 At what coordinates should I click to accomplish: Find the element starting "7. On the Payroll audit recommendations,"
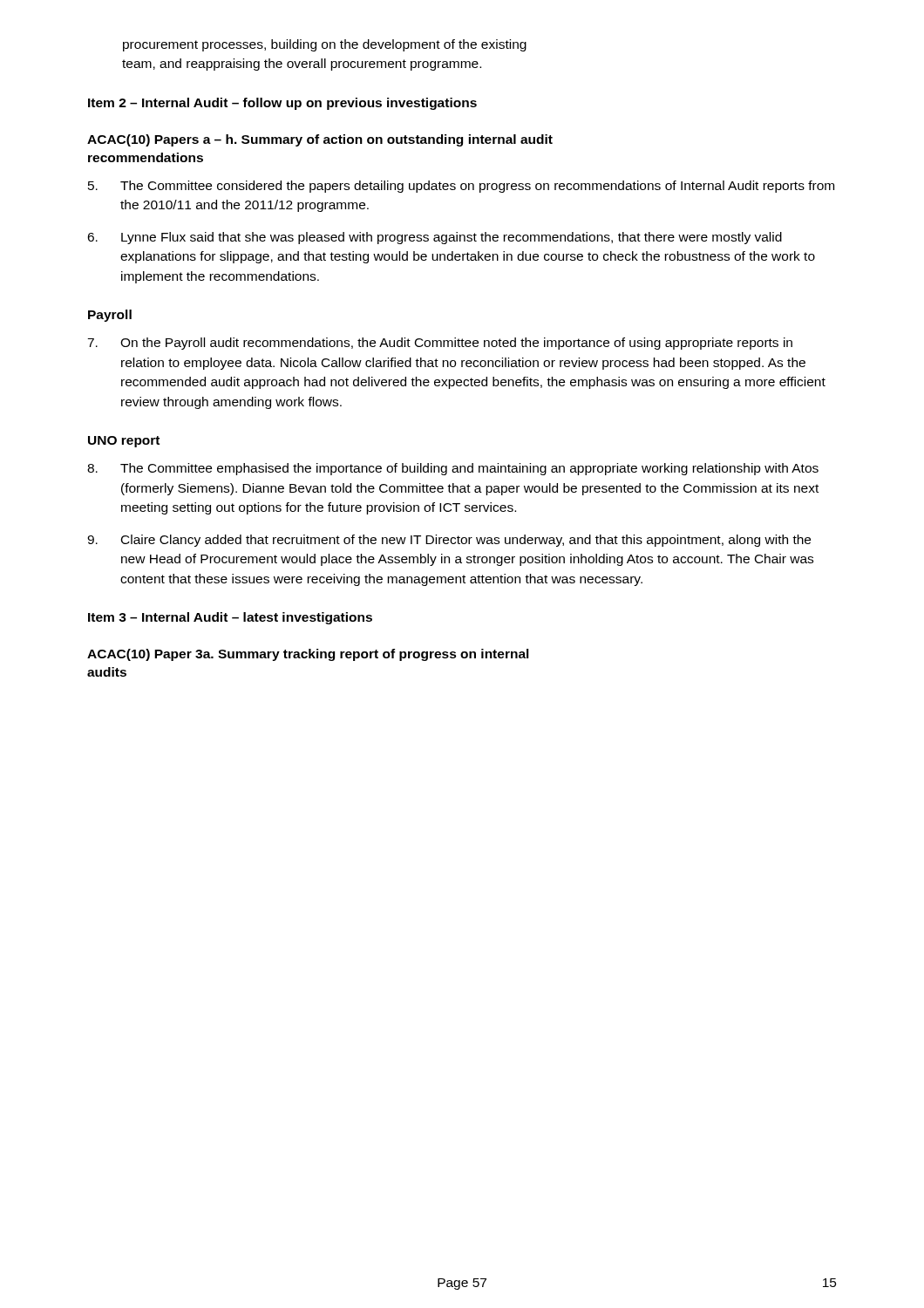[x=462, y=373]
